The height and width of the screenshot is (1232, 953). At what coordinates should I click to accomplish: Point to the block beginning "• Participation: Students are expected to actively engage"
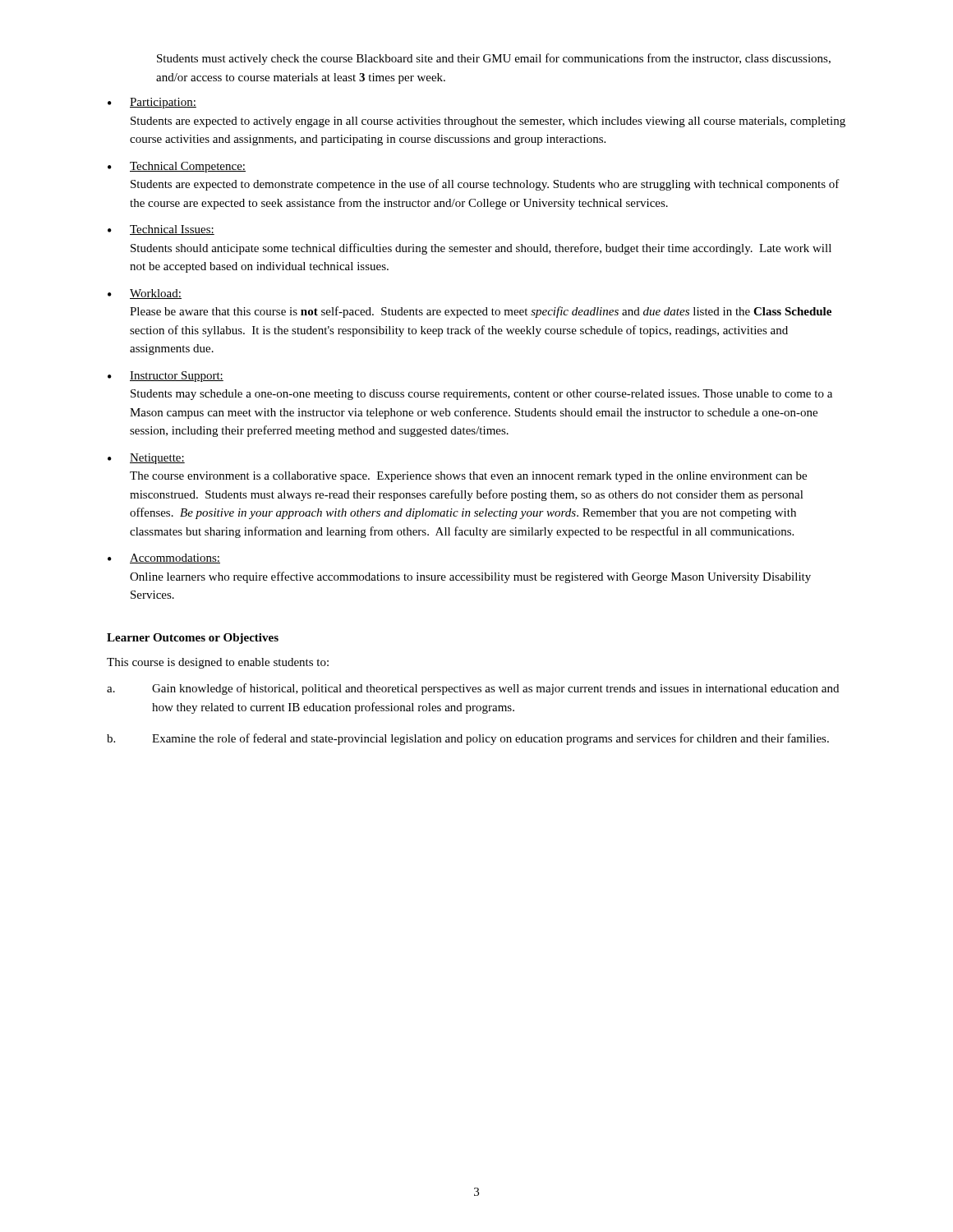coord(476,120)
